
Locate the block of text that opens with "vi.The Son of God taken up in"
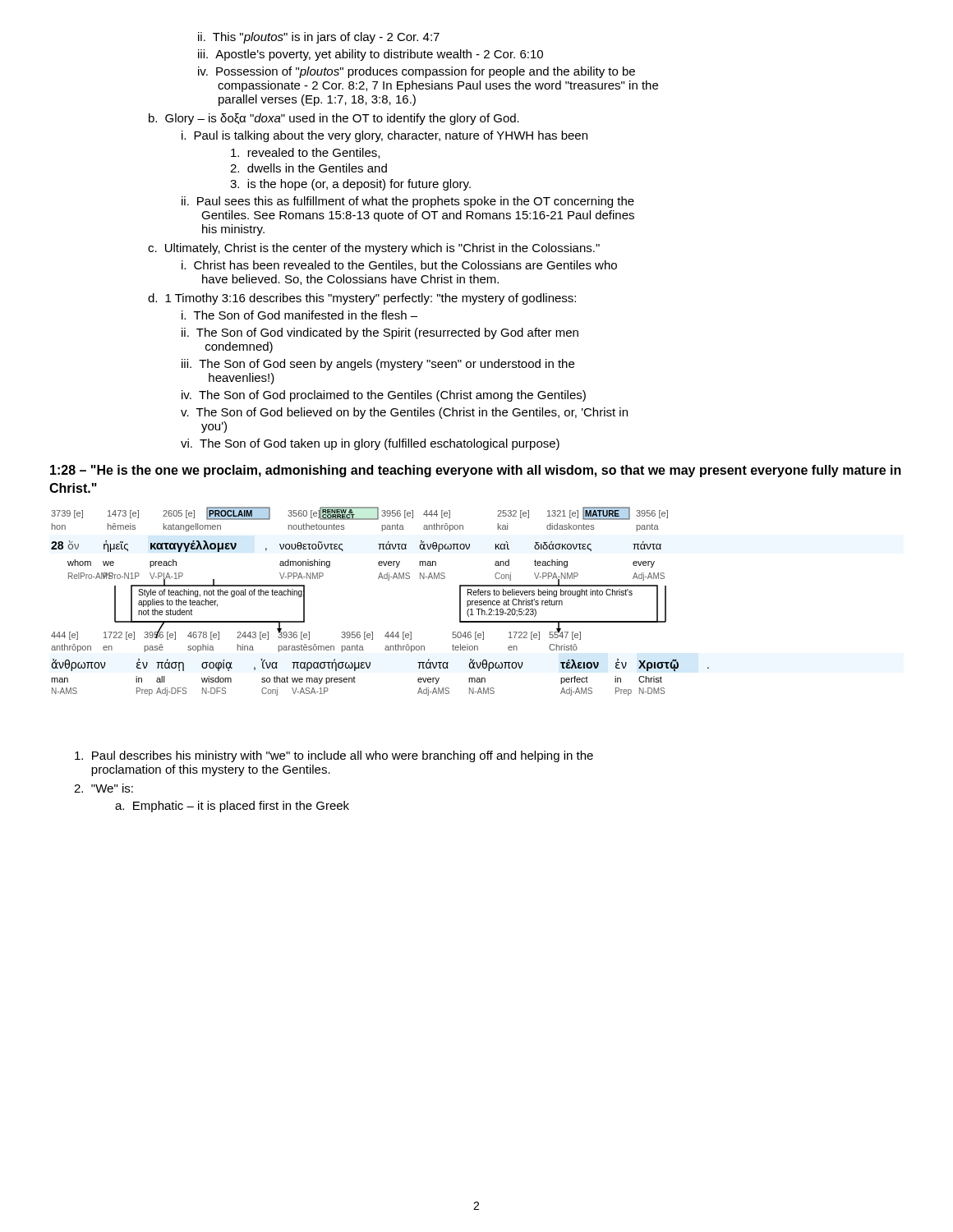point(370,443)
